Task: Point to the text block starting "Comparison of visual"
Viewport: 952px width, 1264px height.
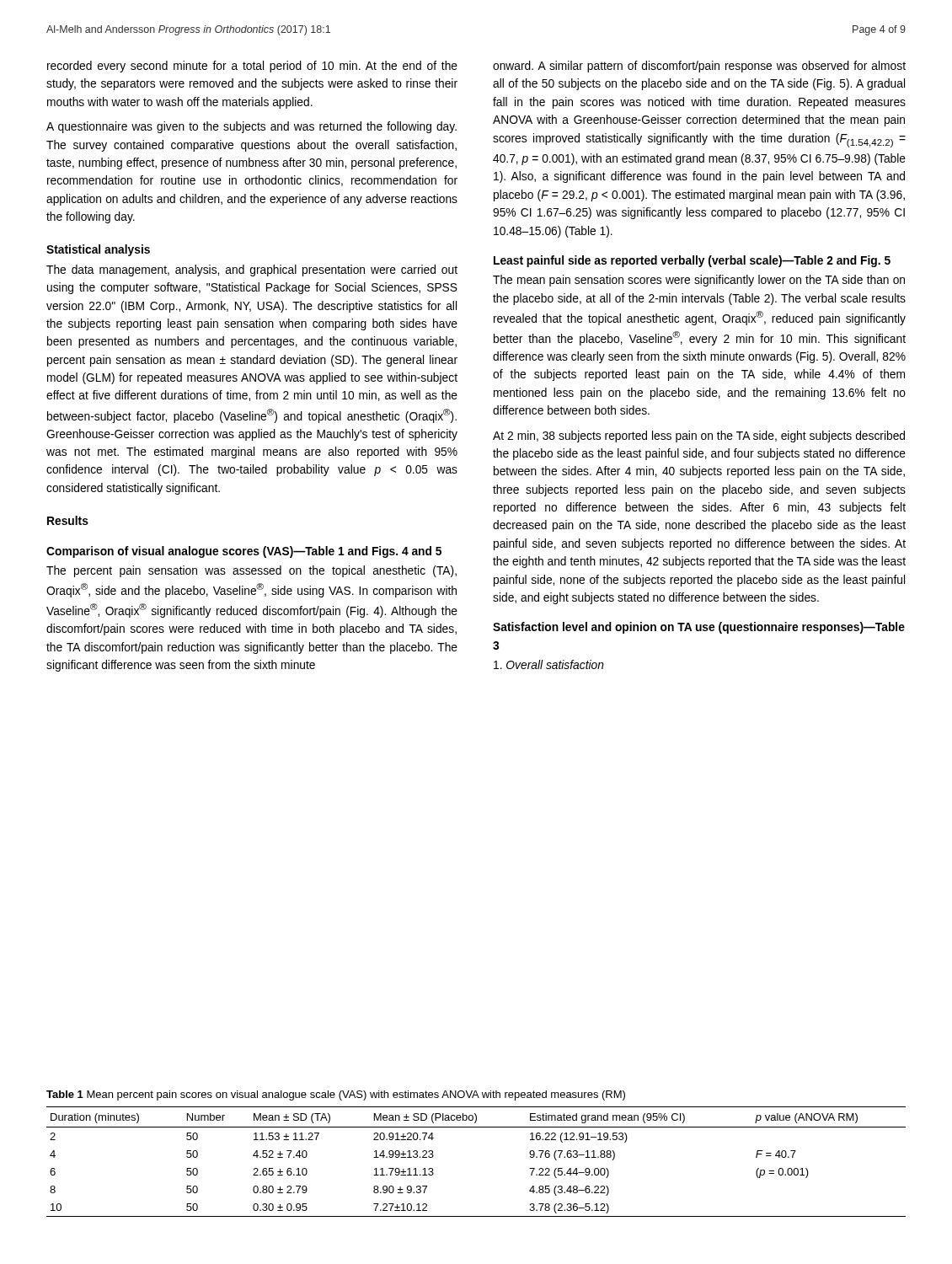Action: 244,551
